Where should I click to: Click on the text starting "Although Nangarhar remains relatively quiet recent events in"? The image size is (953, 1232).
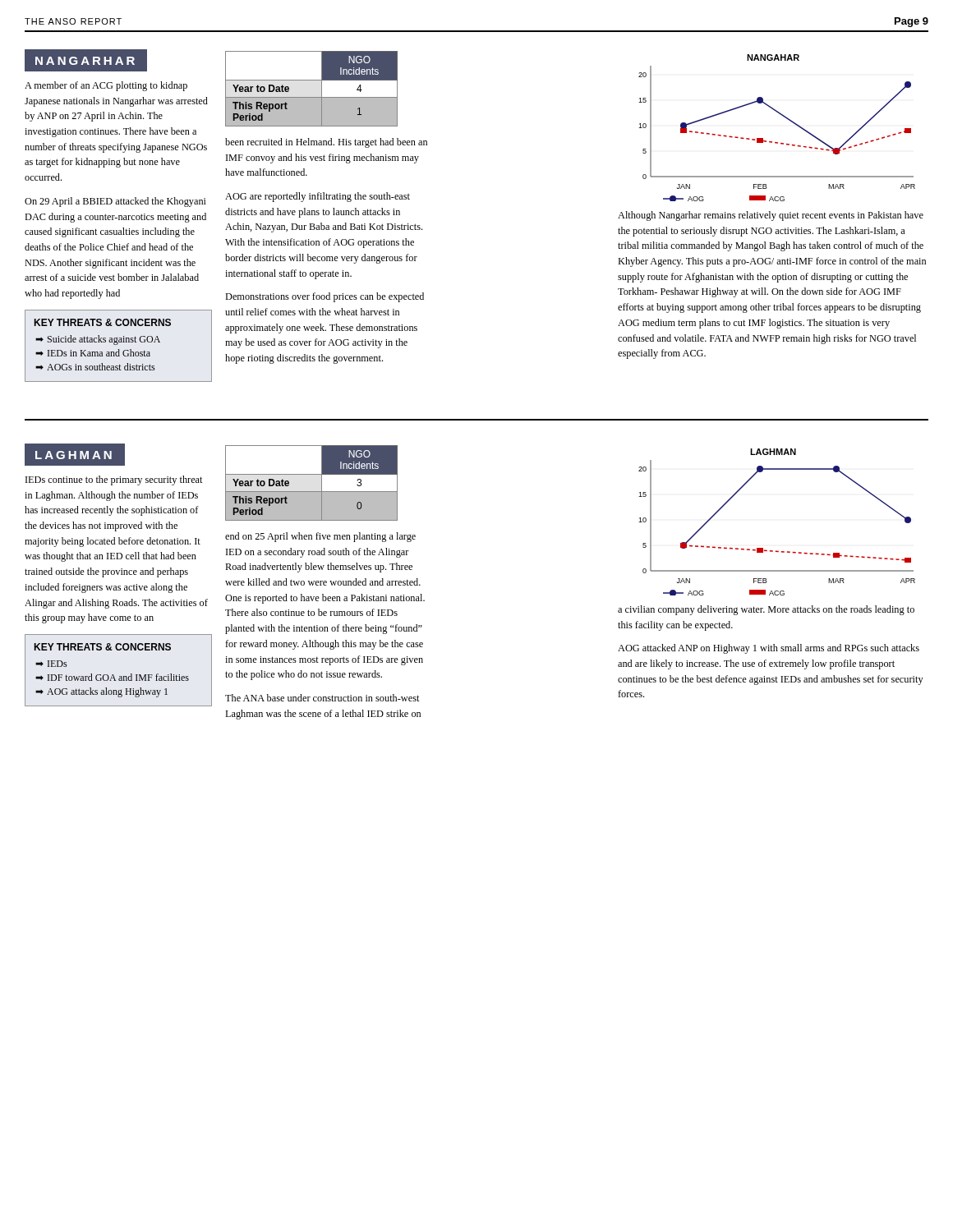(772, 284)
